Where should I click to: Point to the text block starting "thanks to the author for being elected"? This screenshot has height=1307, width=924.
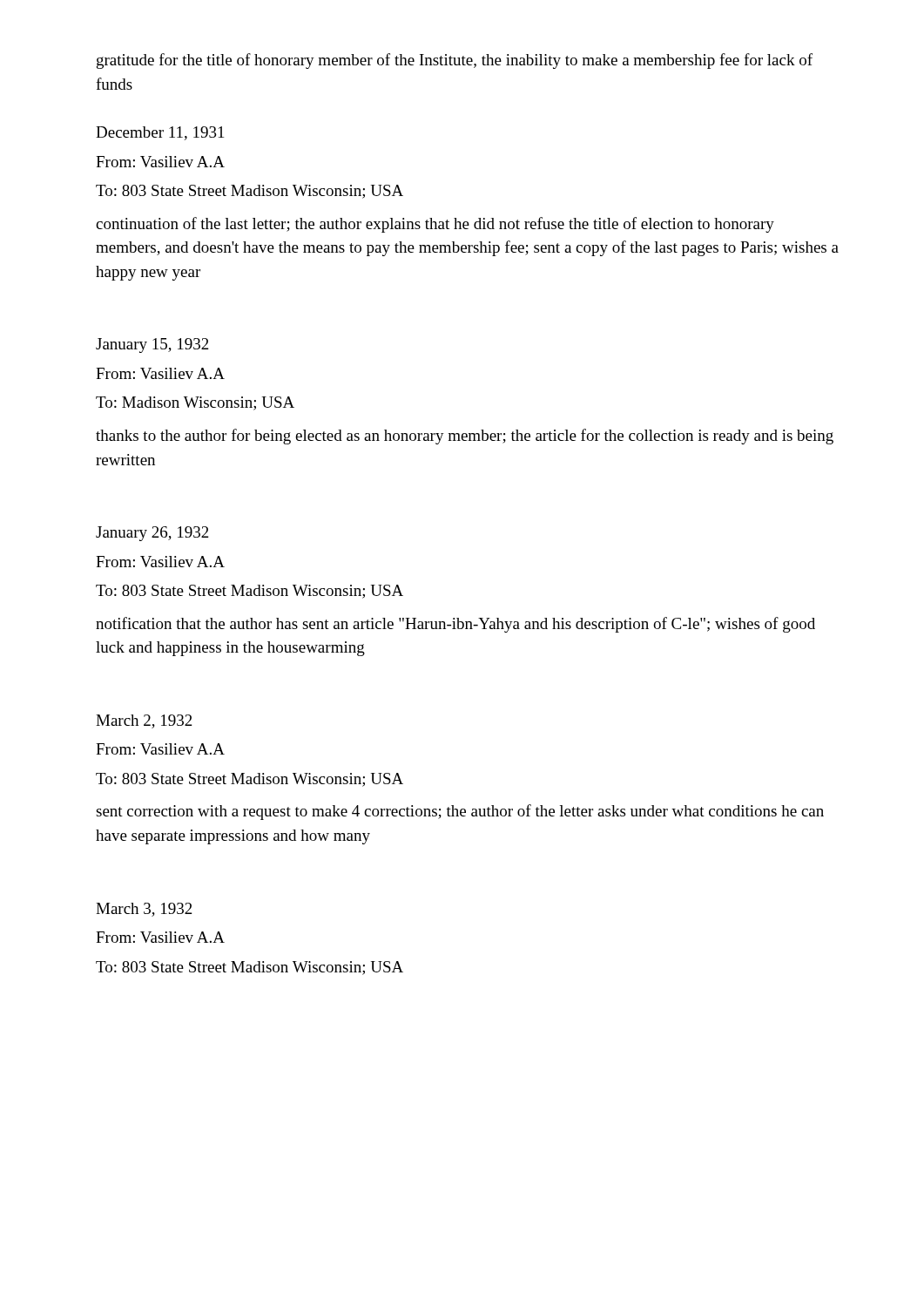465,447
